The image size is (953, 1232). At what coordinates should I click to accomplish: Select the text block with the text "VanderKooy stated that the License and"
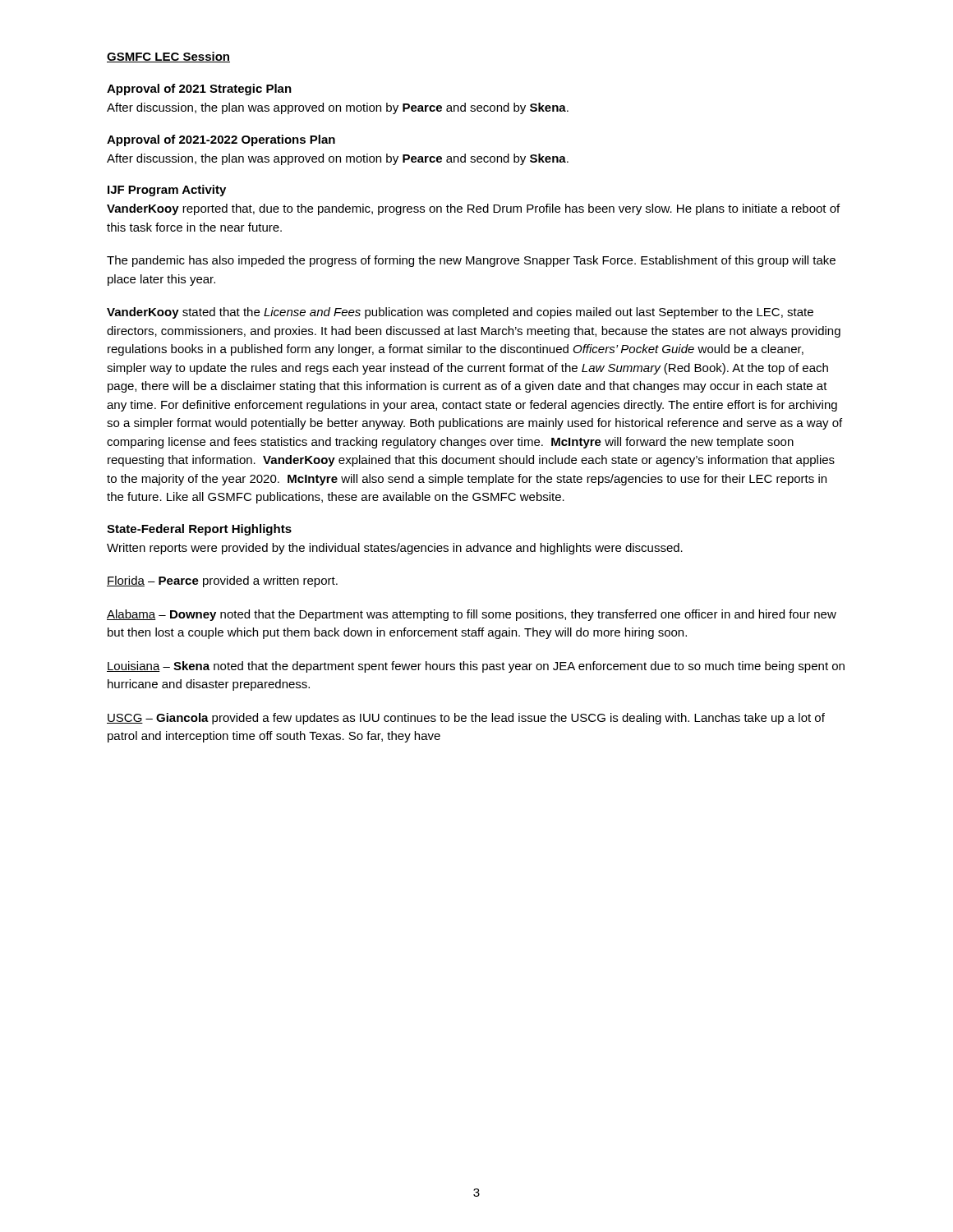pyautogui.click(x=475, y=404)
